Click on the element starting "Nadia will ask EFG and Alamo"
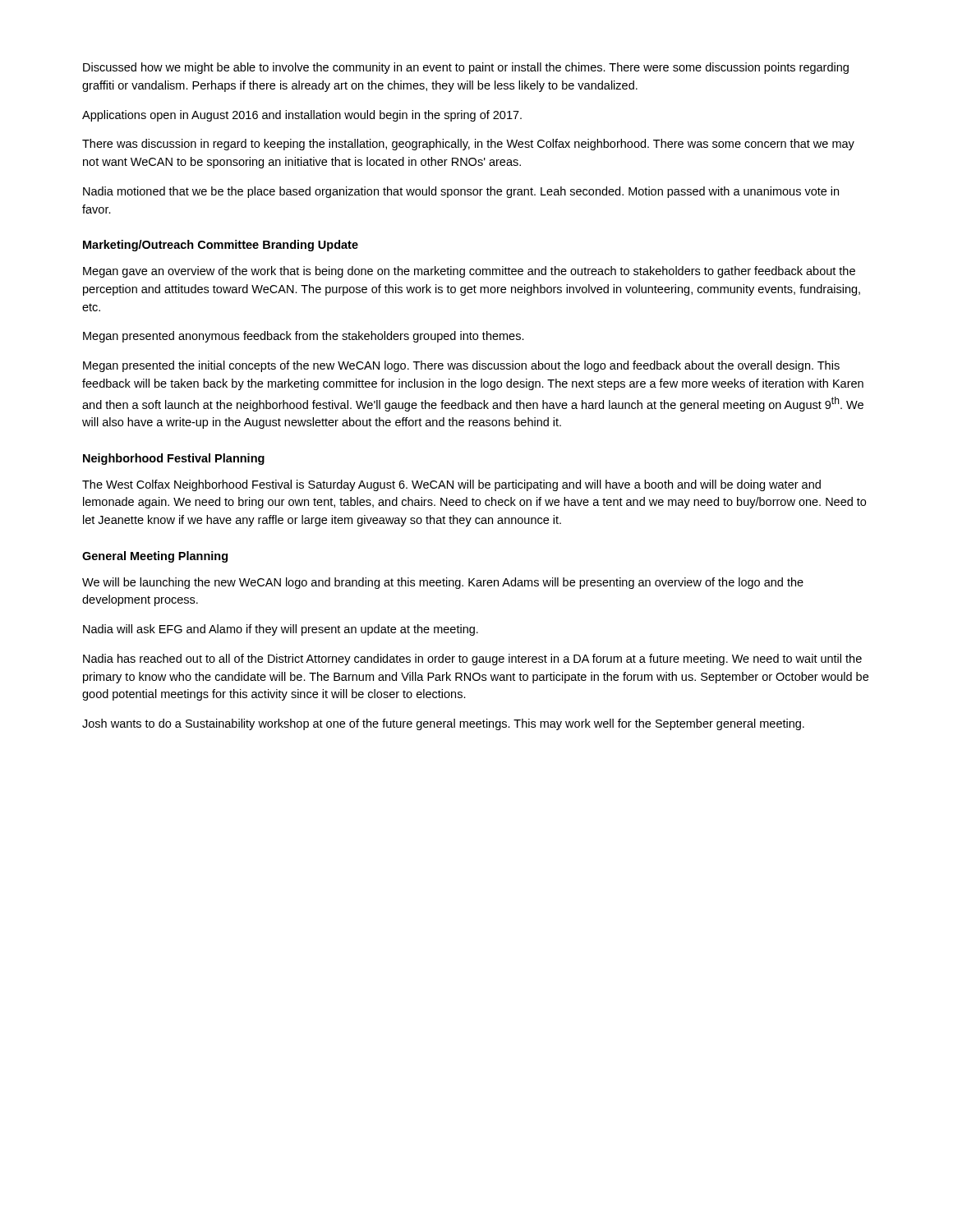 (280, 629)
